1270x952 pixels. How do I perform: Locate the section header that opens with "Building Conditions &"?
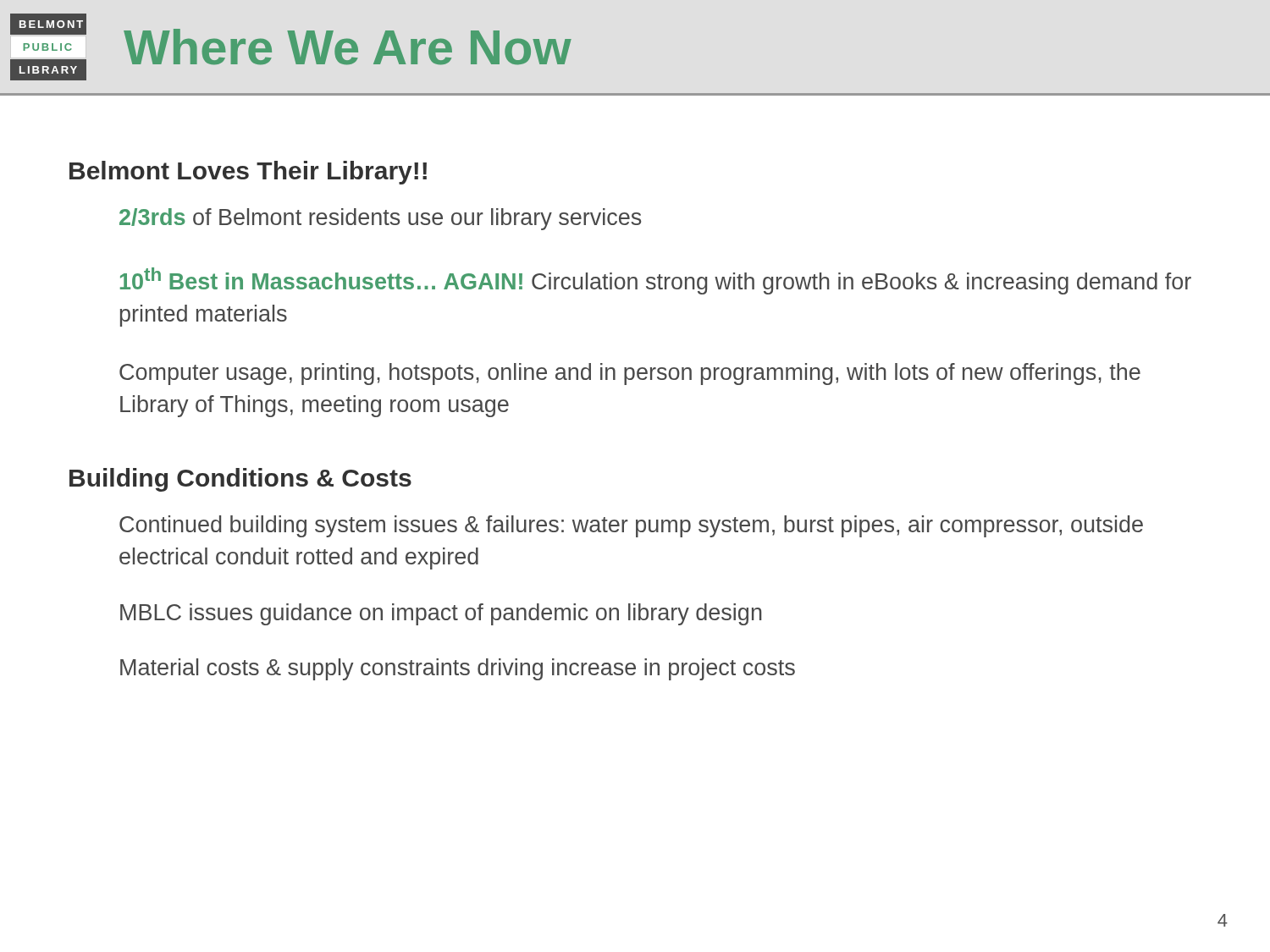click(x=240, y=478)
